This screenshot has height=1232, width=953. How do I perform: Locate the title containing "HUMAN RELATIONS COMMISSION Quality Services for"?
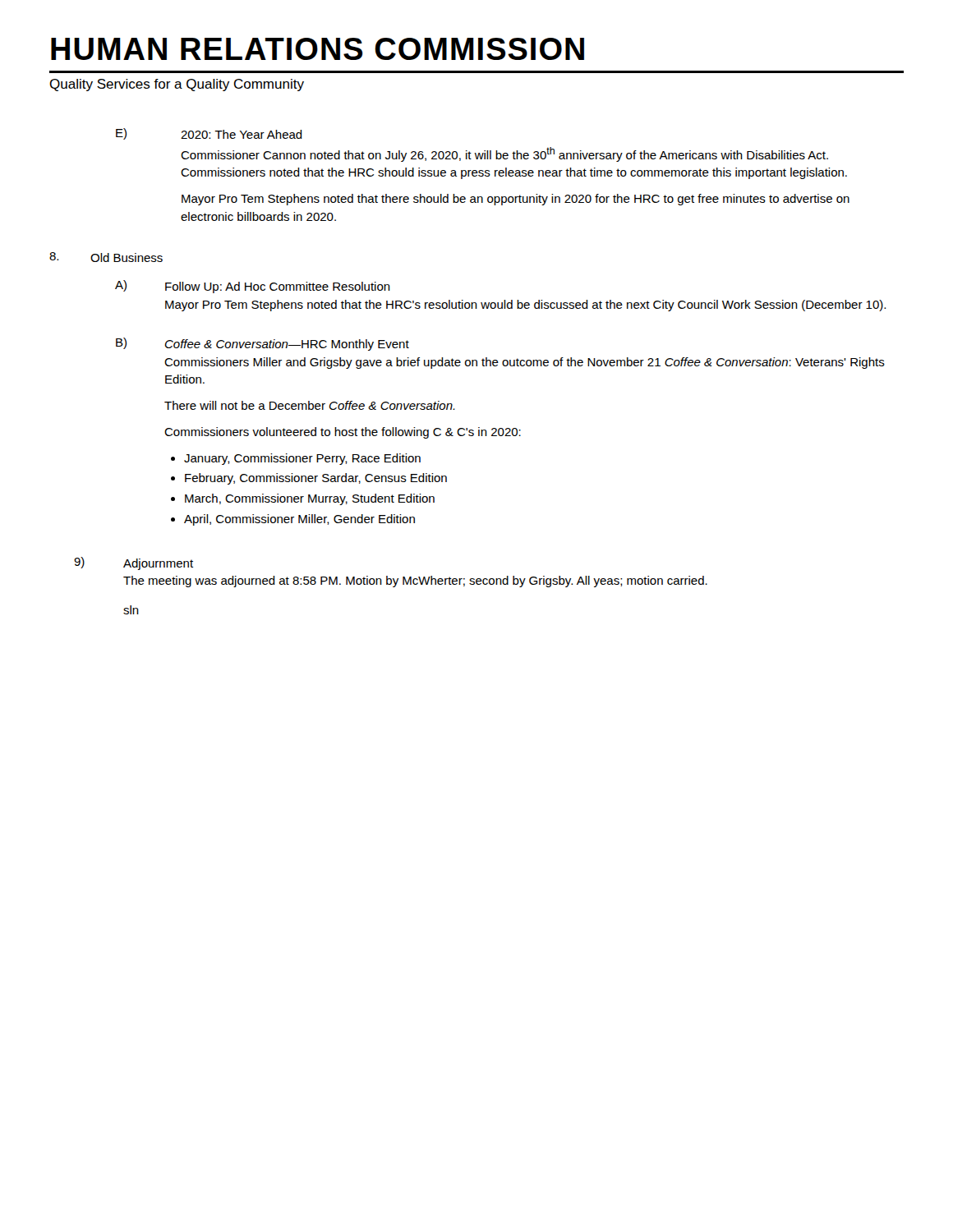(476, 63)
